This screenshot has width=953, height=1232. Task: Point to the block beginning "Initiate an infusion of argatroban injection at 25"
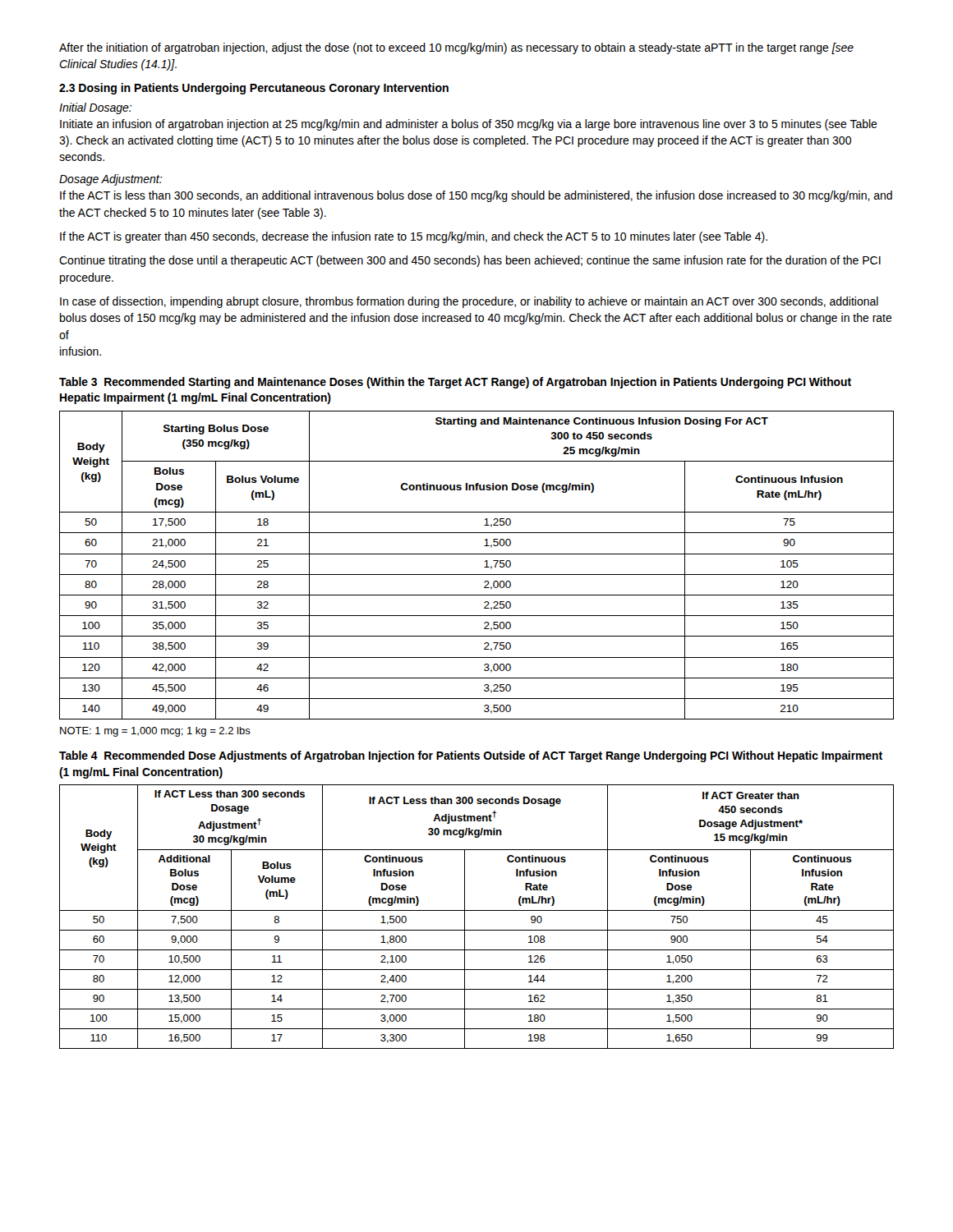[468, 140]
